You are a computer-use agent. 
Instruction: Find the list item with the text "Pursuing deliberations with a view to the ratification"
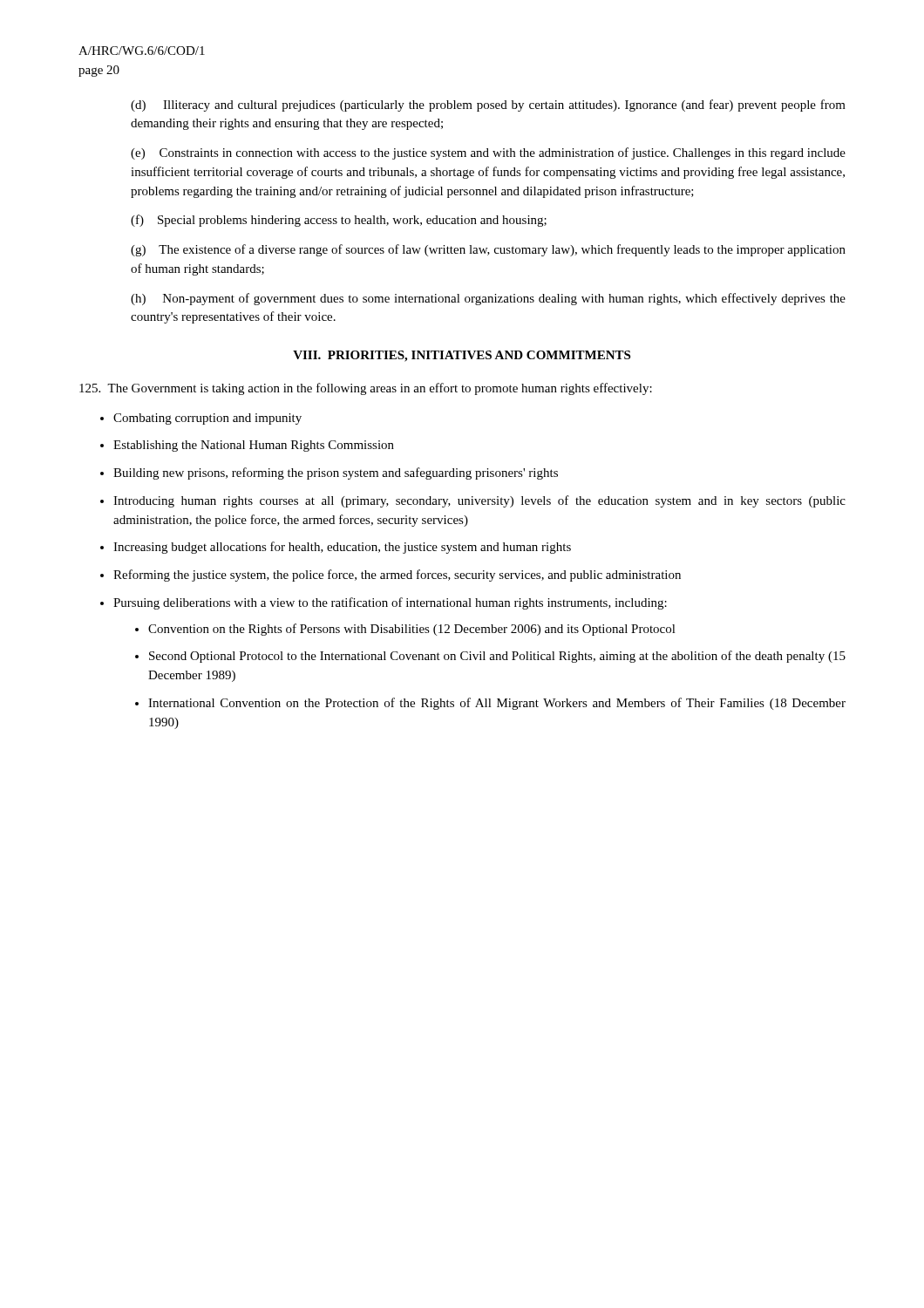tap(479, 664)
